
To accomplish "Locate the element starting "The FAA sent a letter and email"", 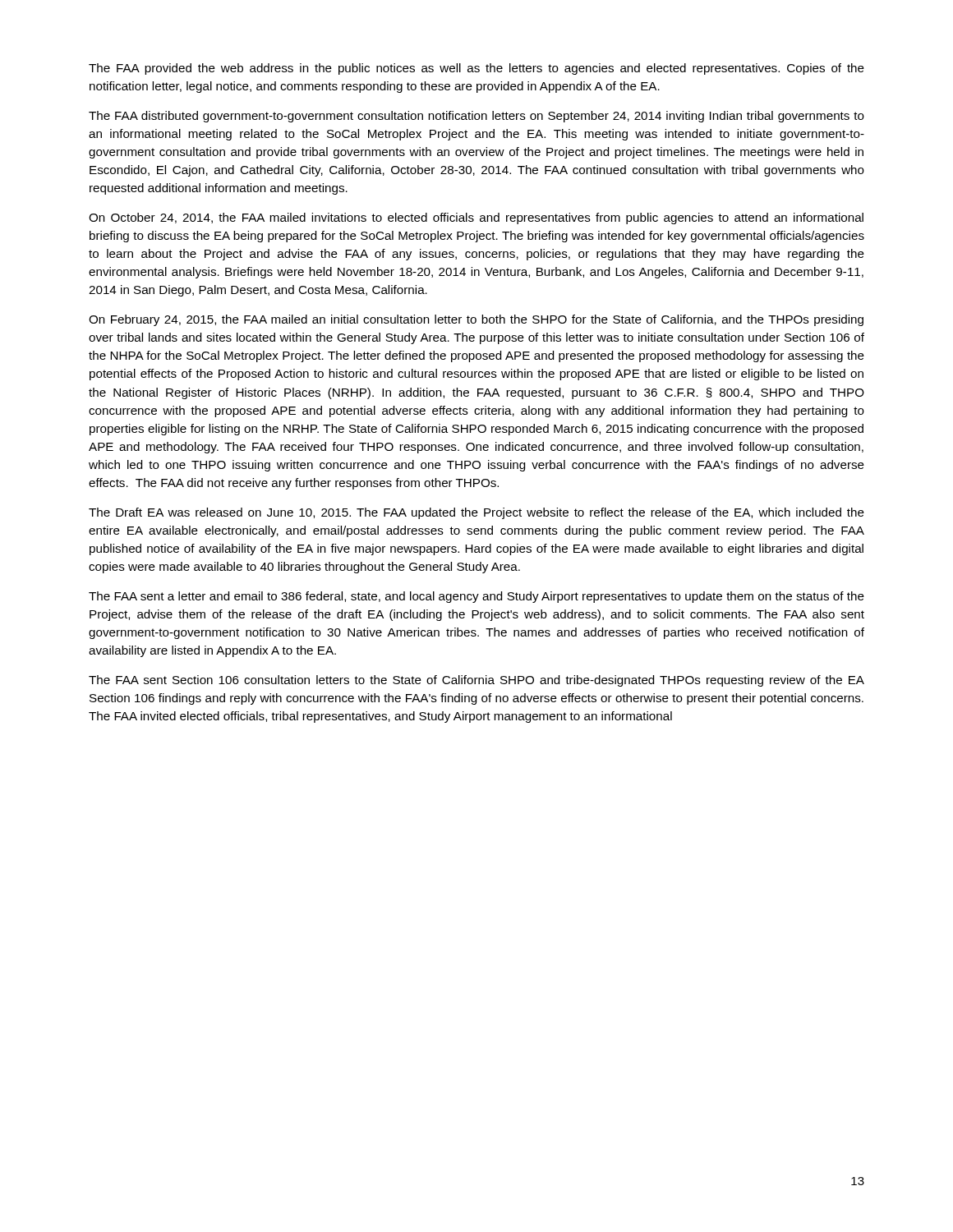I will coord(476,623).
